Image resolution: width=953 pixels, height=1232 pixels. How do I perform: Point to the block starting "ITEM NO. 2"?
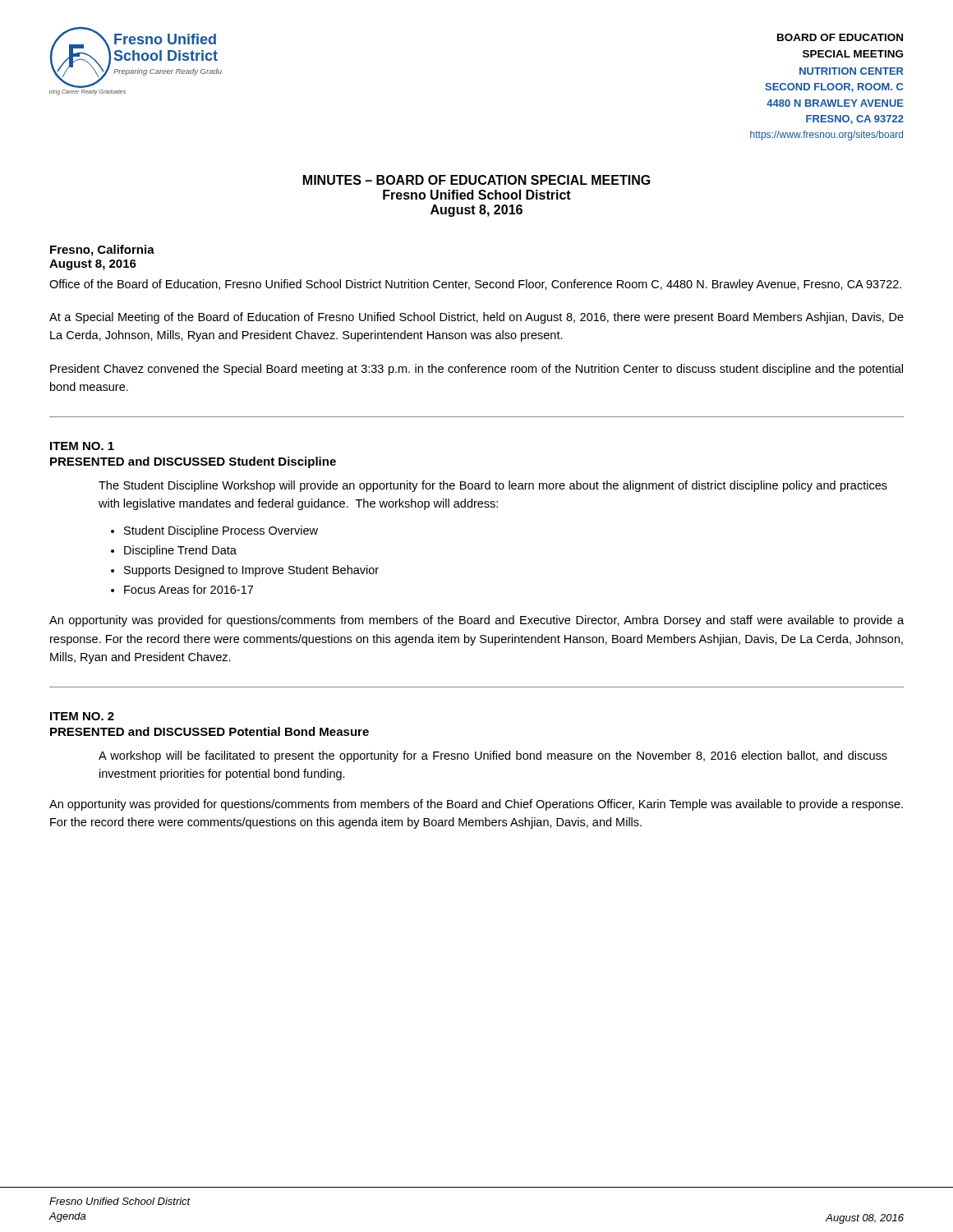click(x=82, y=716)
